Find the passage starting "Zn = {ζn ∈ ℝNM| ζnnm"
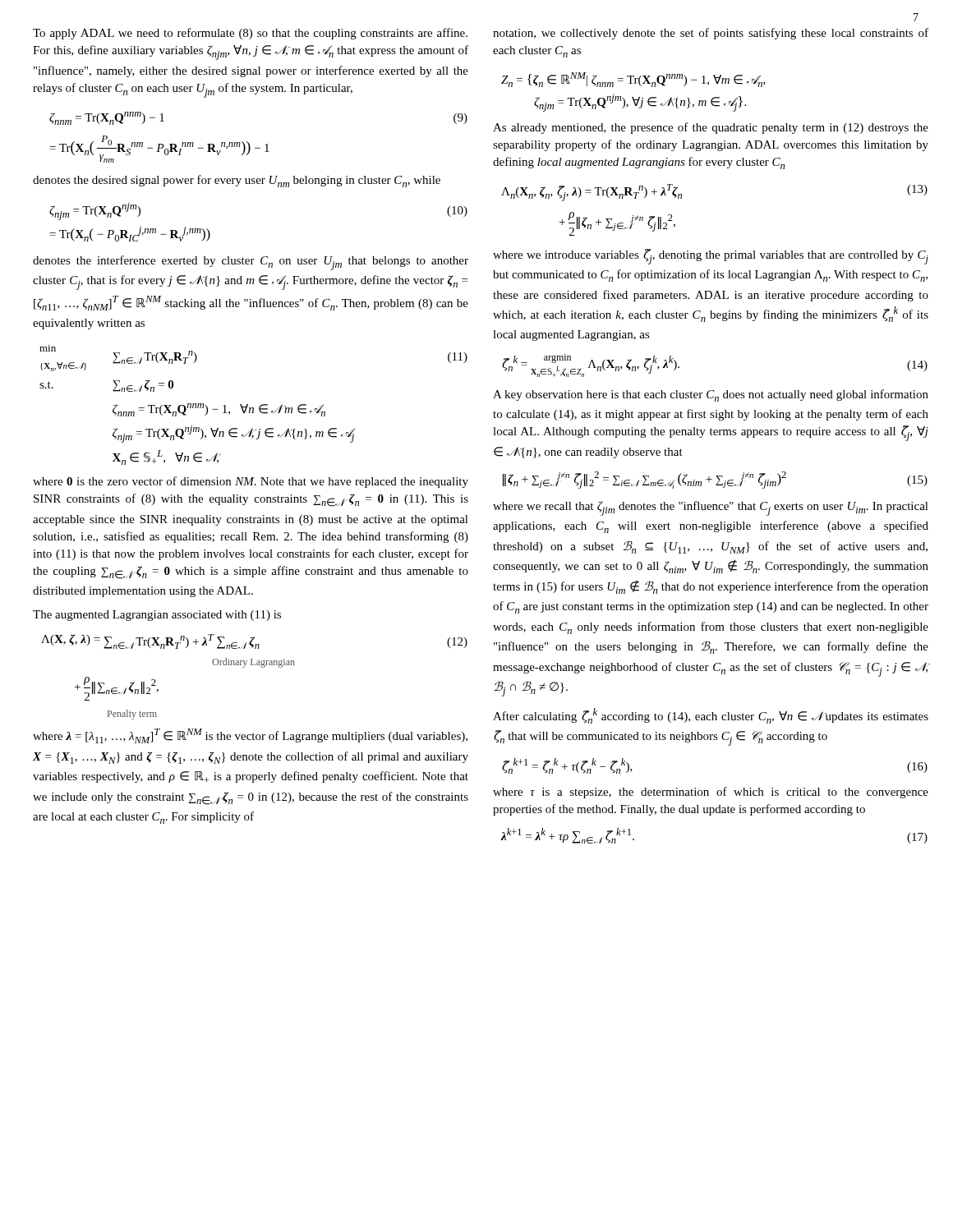The height and width of the screenshot is (1232, 953). [711, 91]
